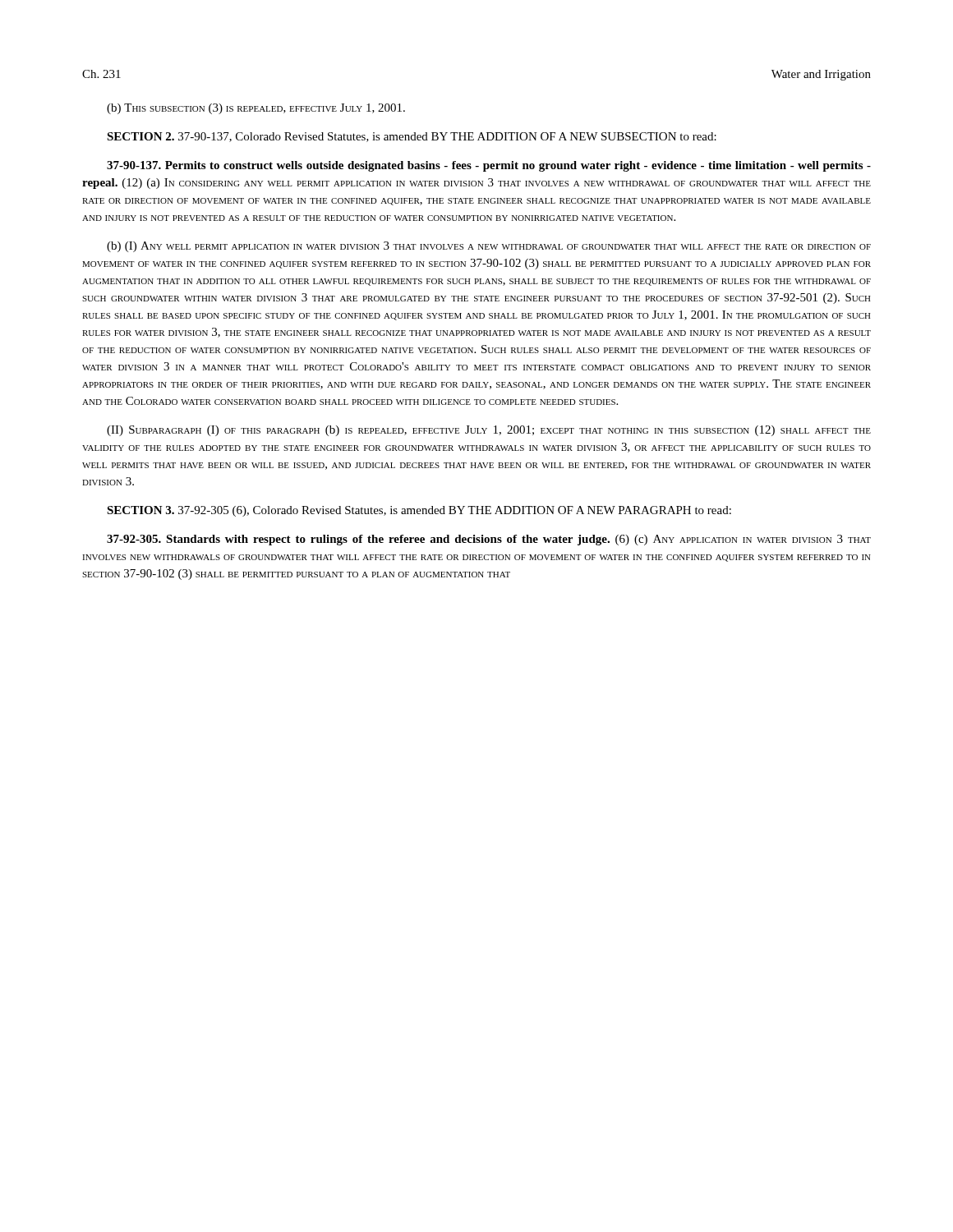This screenshot has height=1232, width=953.
Task: Point to the text block starting "(b) This subsection (3) is repealed,"
Action: coord(256,109)
